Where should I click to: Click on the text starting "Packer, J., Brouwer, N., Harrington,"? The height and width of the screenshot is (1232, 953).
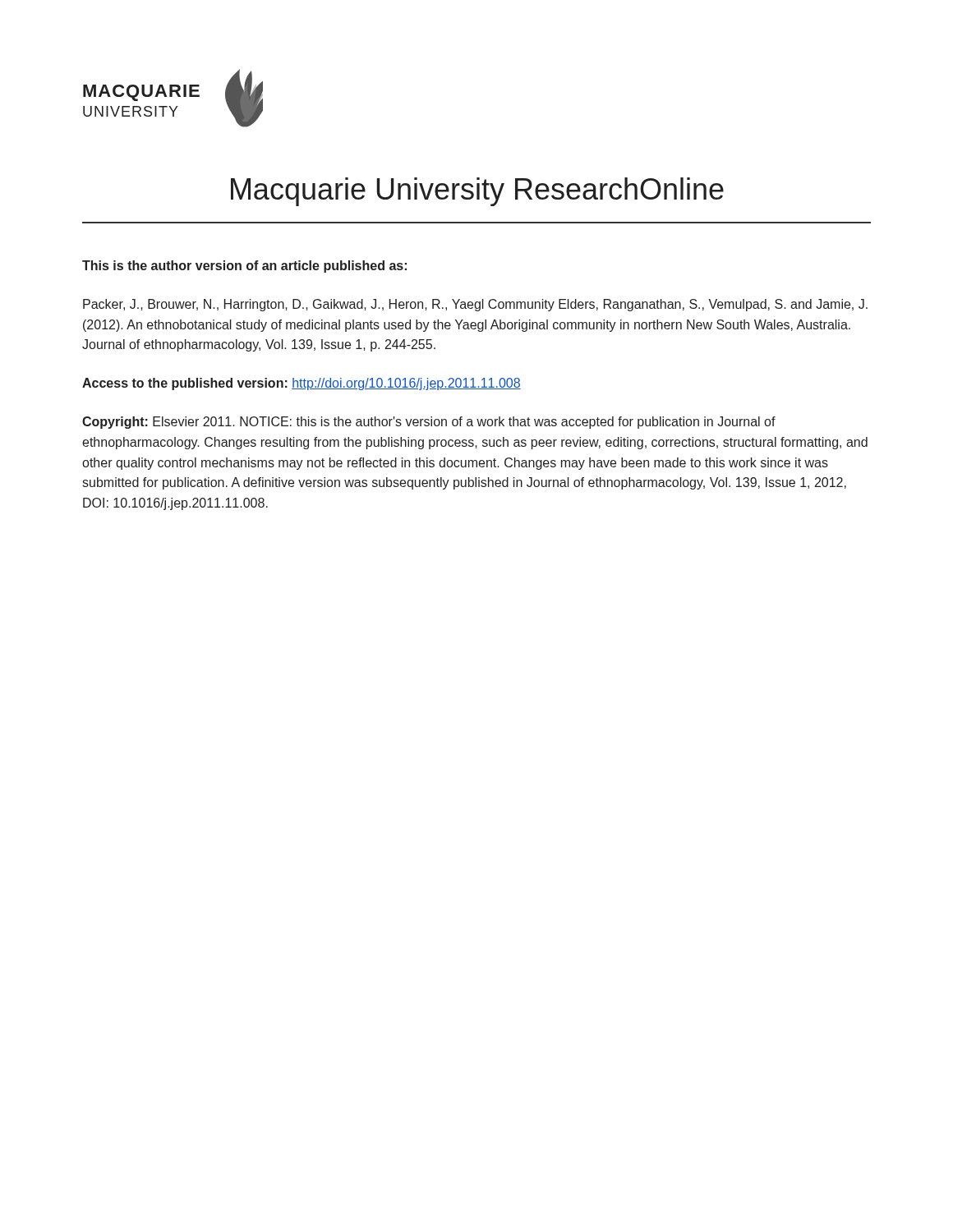point(475,325)
